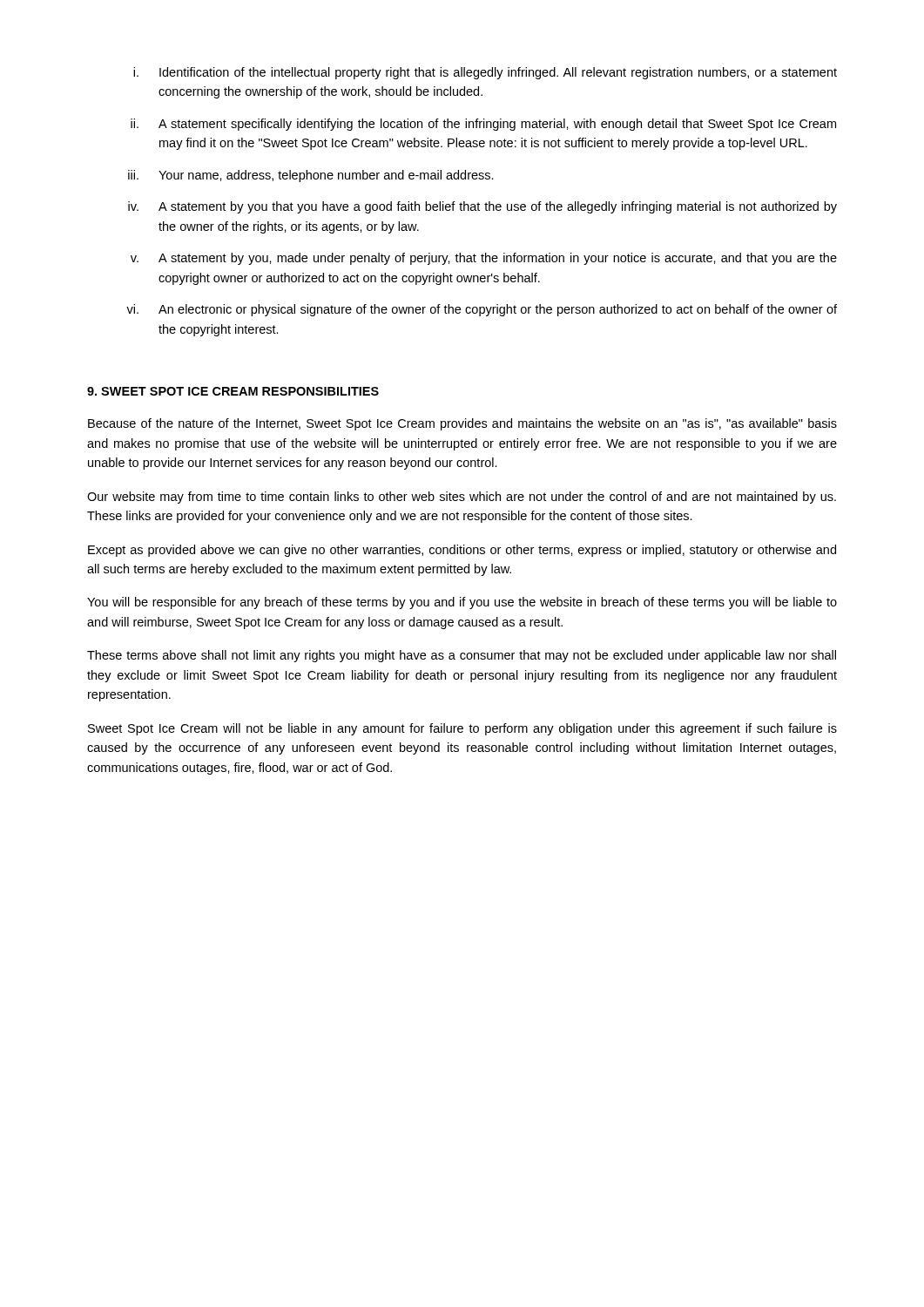This screenshot has height=1307, width=924.
Task: Select the passage starting "Except as provided"
Action: 462,559
